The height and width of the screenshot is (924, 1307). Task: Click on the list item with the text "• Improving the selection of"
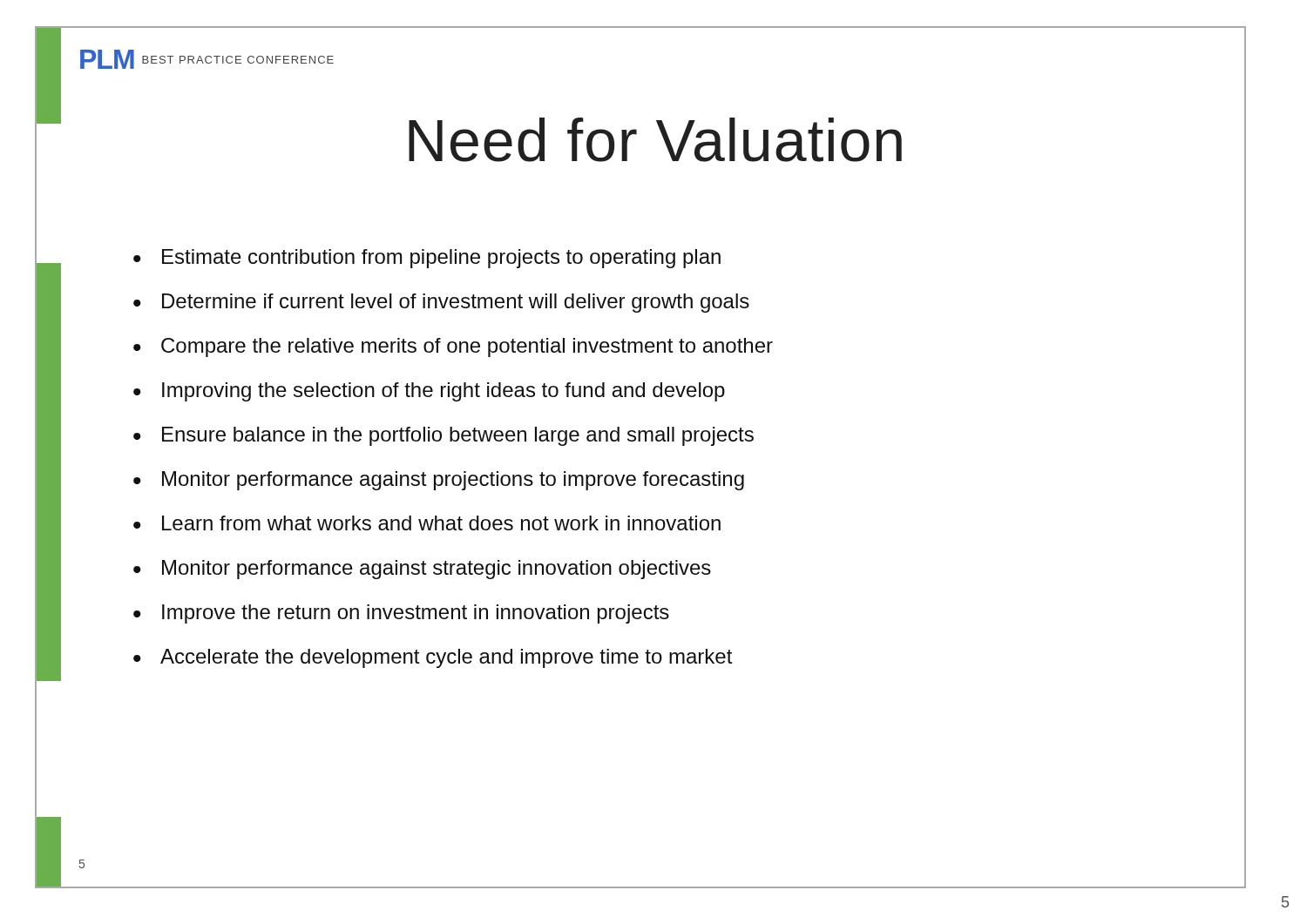(x=660, y=391)
